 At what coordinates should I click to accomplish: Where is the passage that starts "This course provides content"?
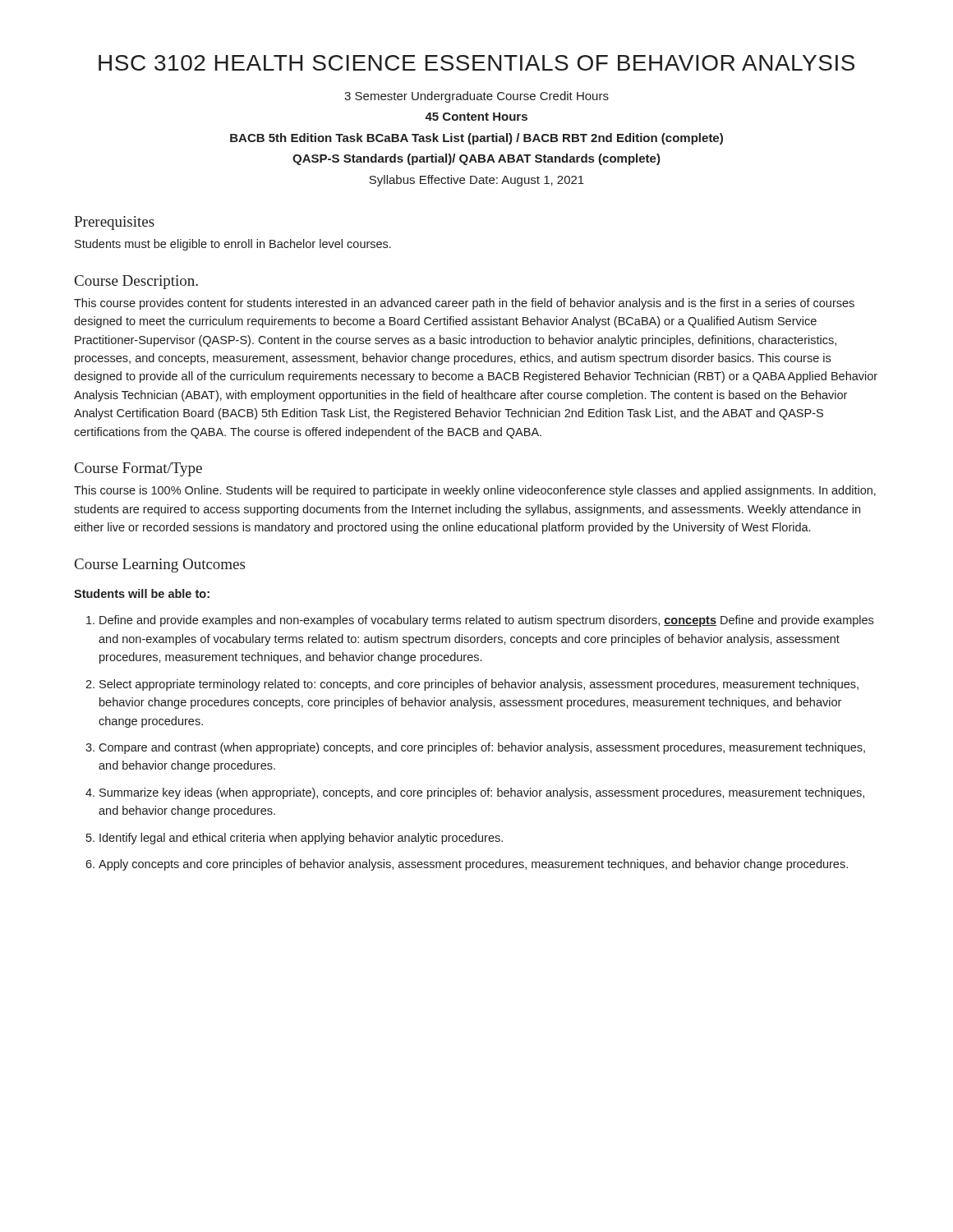pos(476,368)
